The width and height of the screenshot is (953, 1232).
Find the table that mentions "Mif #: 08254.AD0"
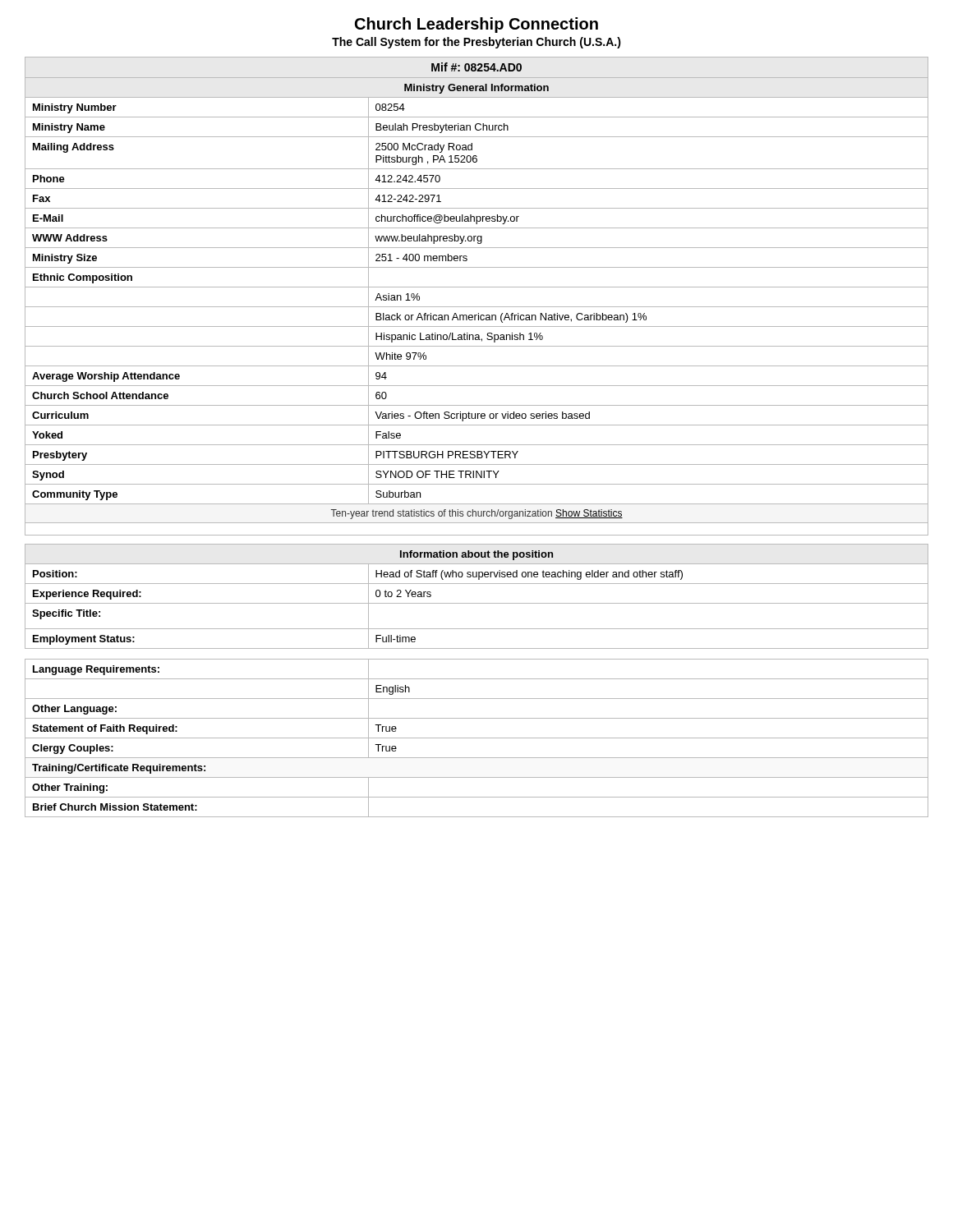point(476,296)
